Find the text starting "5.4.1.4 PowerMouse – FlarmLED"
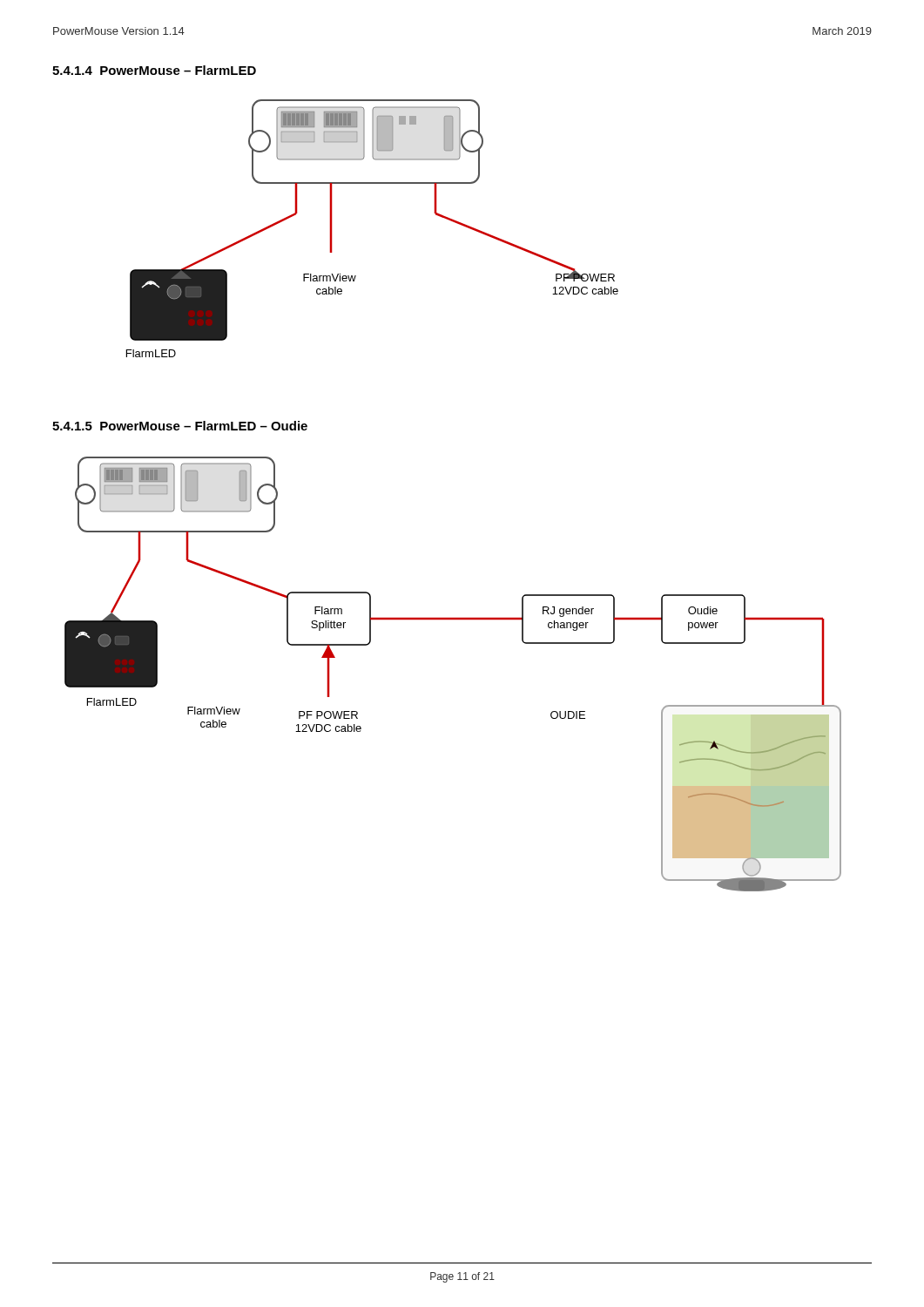The image size is (924, 1307). [x=154, y=70]
